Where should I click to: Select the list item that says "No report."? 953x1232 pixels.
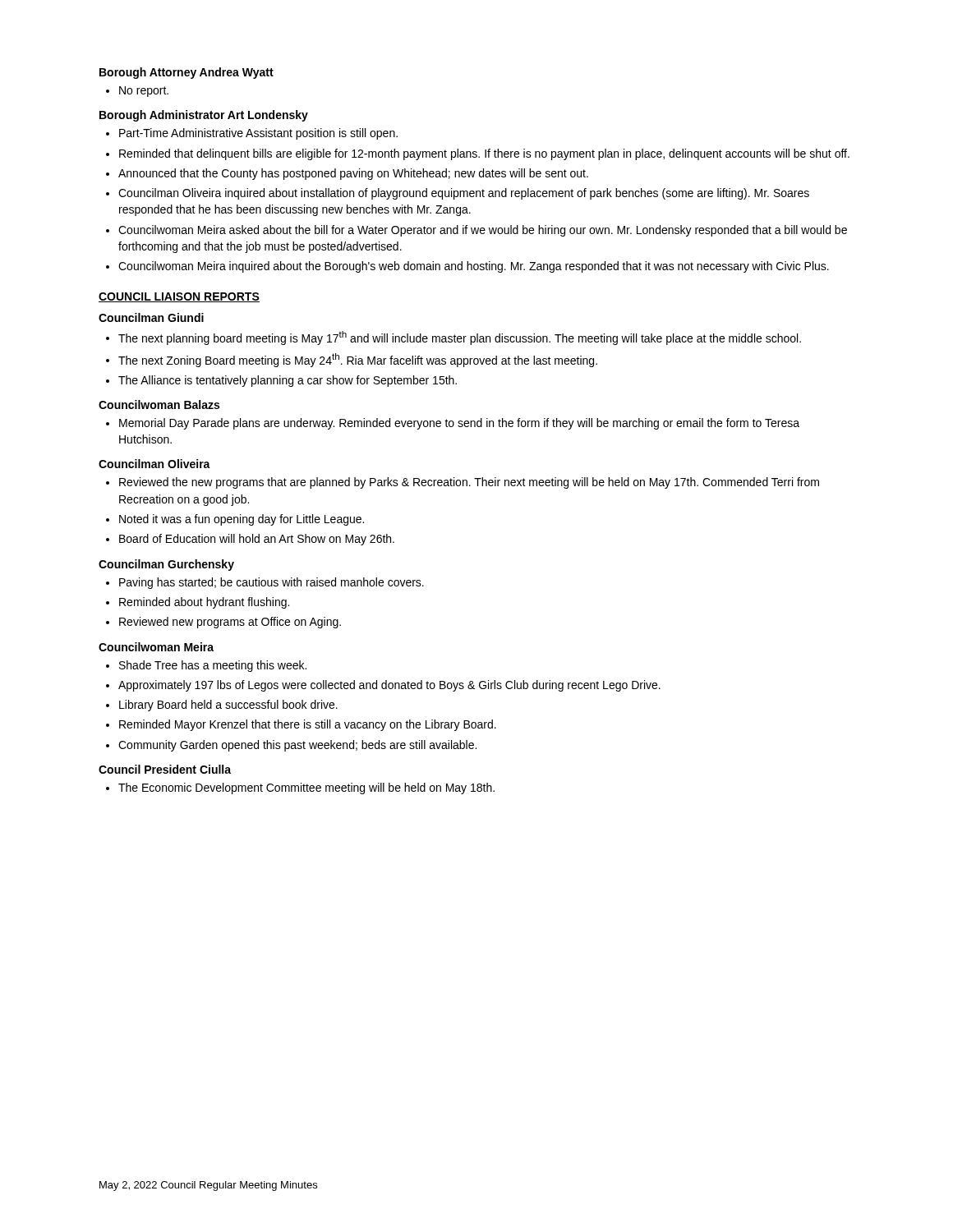[x=144, y=90]
